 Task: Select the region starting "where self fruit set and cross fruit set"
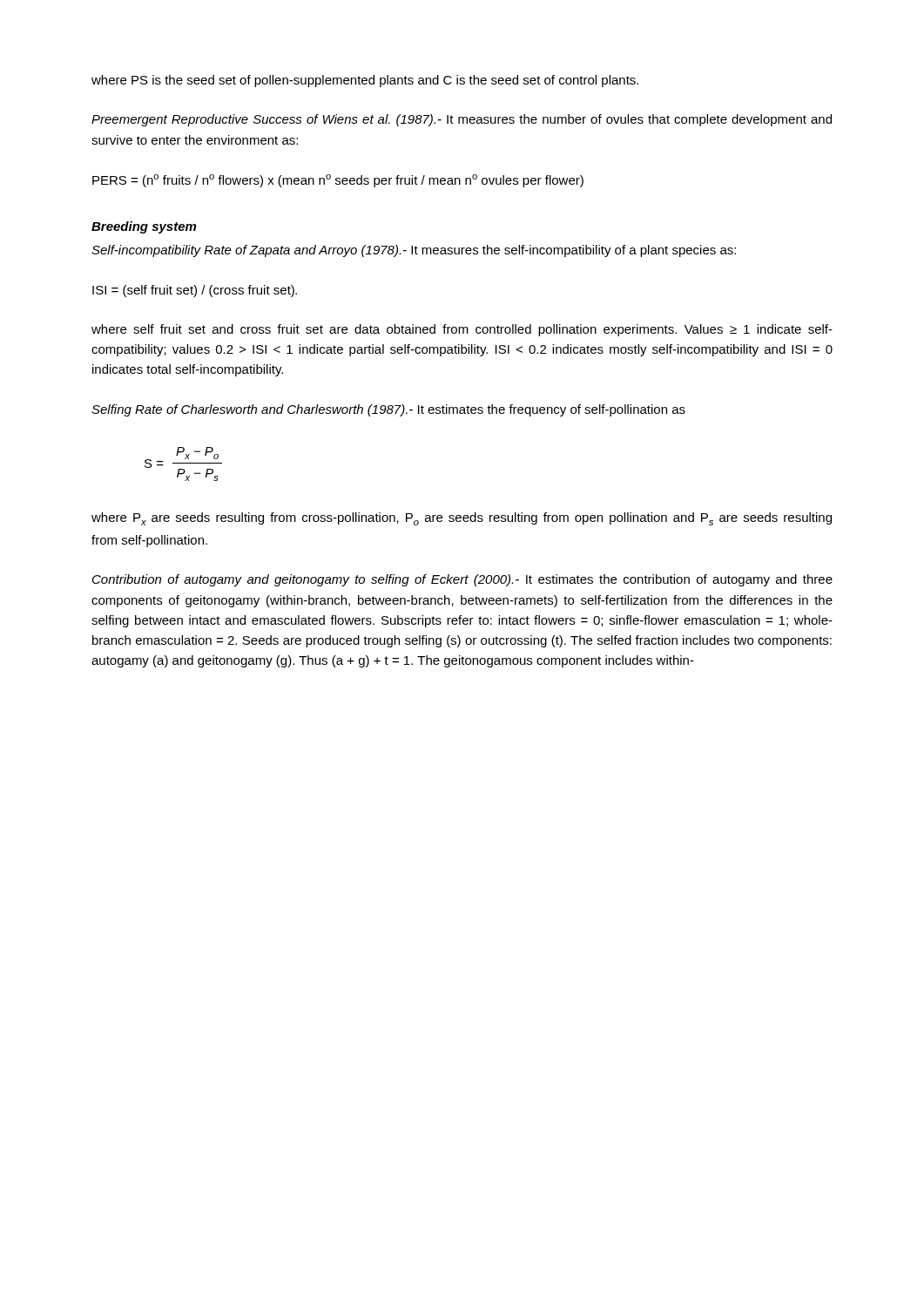tap(462, 349)
